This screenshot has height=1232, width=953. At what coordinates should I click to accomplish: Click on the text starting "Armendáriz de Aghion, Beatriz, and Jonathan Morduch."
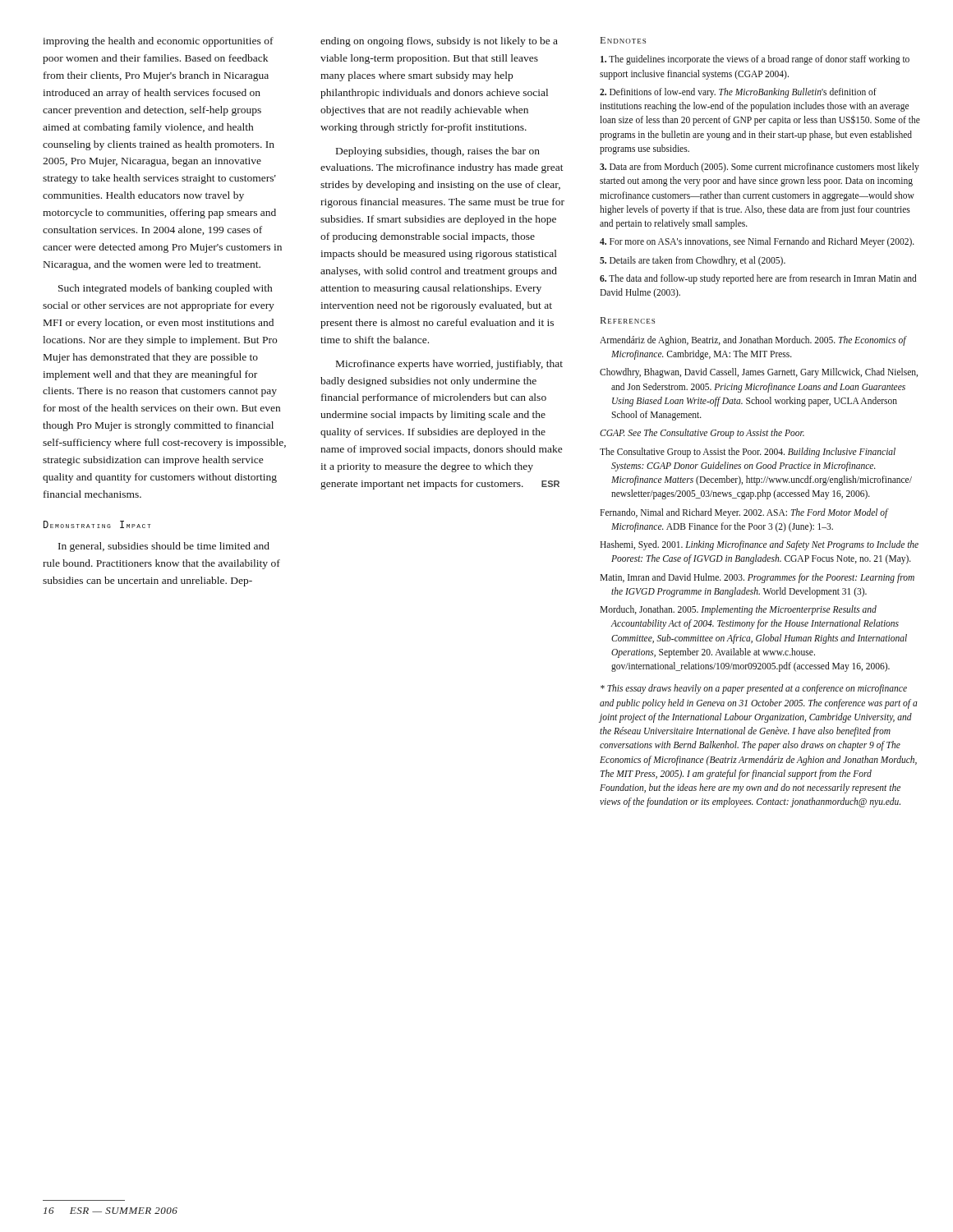coord(760,347)
